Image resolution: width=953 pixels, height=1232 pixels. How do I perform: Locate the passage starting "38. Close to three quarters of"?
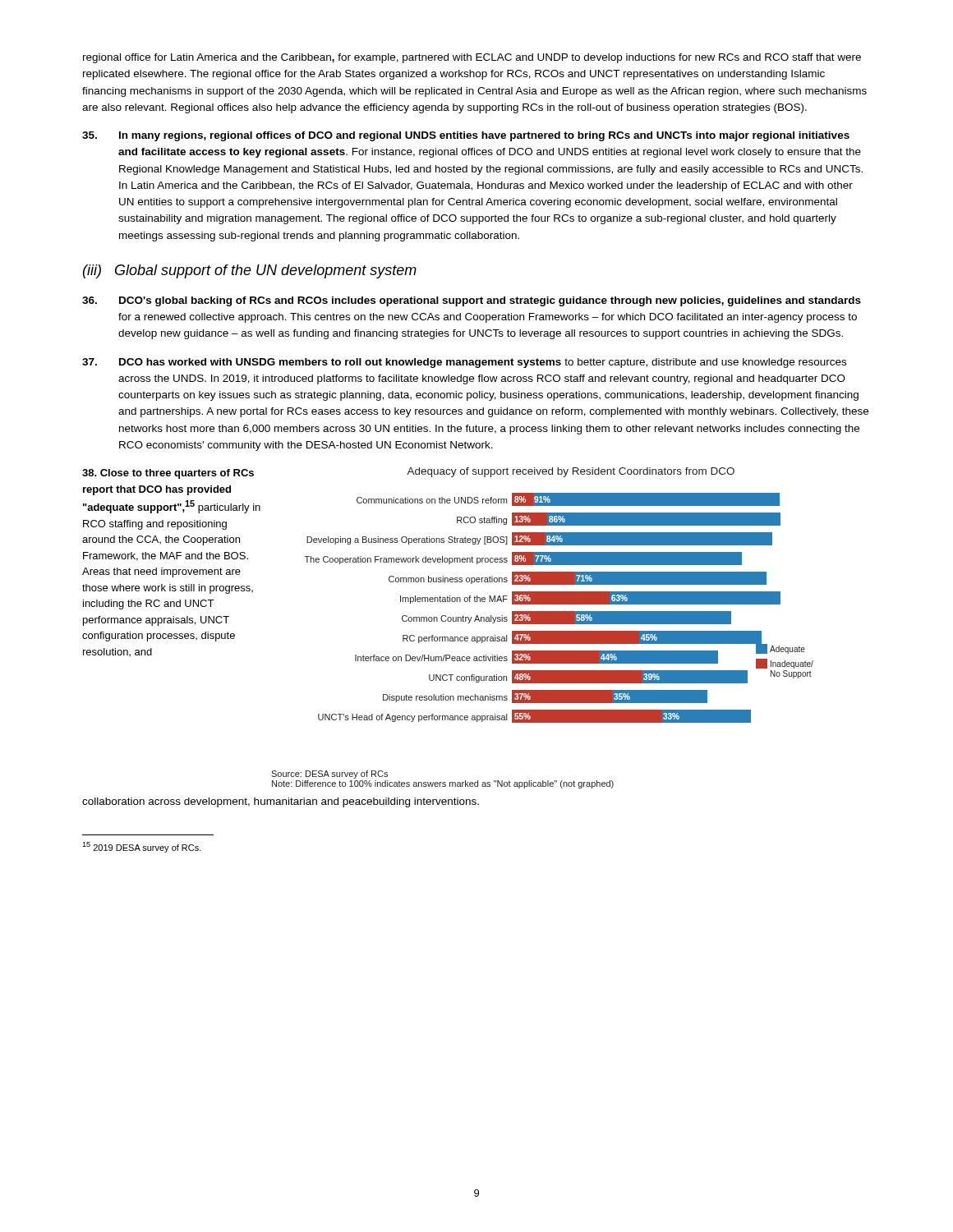[x=171, y=562]
